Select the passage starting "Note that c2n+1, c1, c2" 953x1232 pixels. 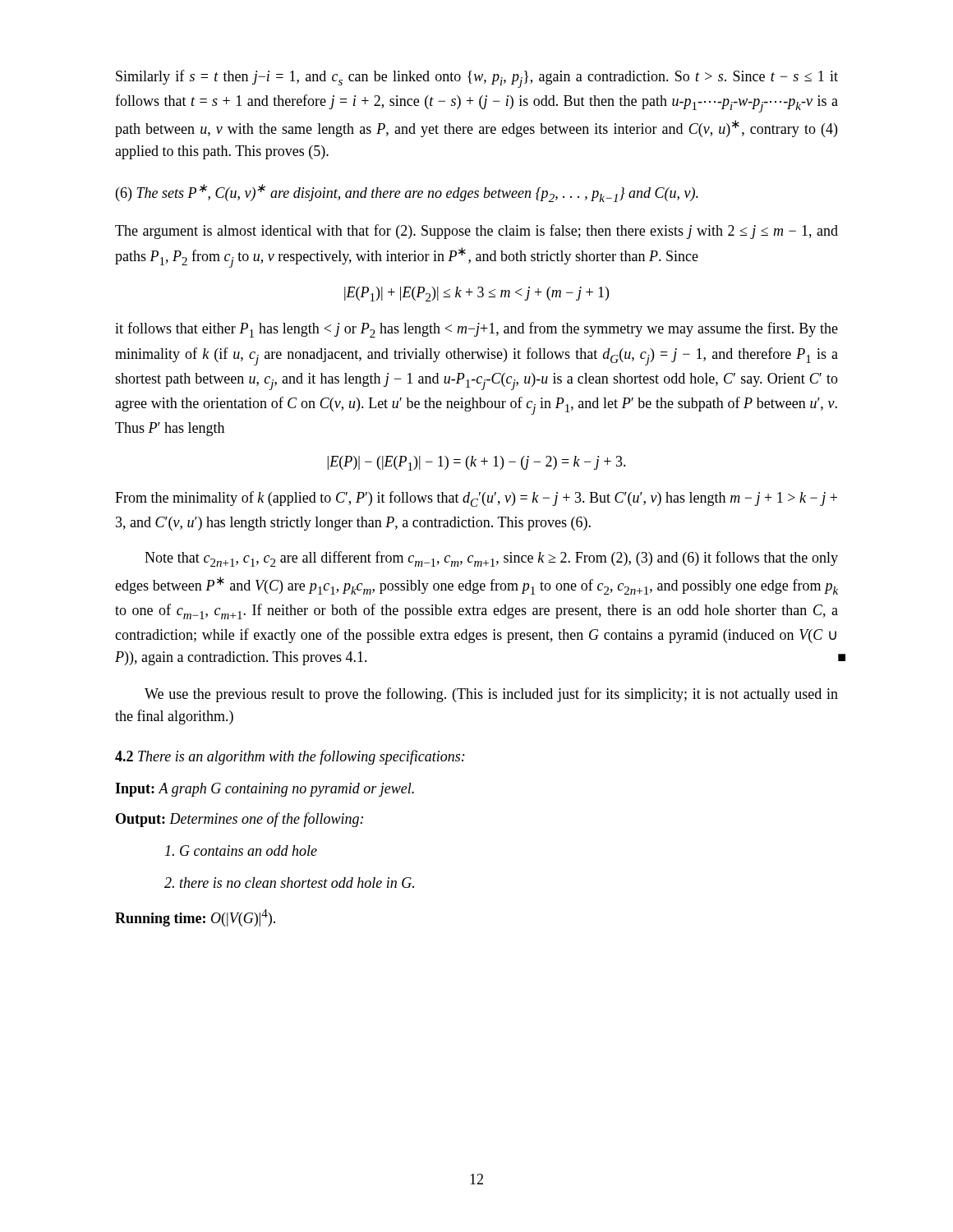pyautogui.click(x=476, y=609)
